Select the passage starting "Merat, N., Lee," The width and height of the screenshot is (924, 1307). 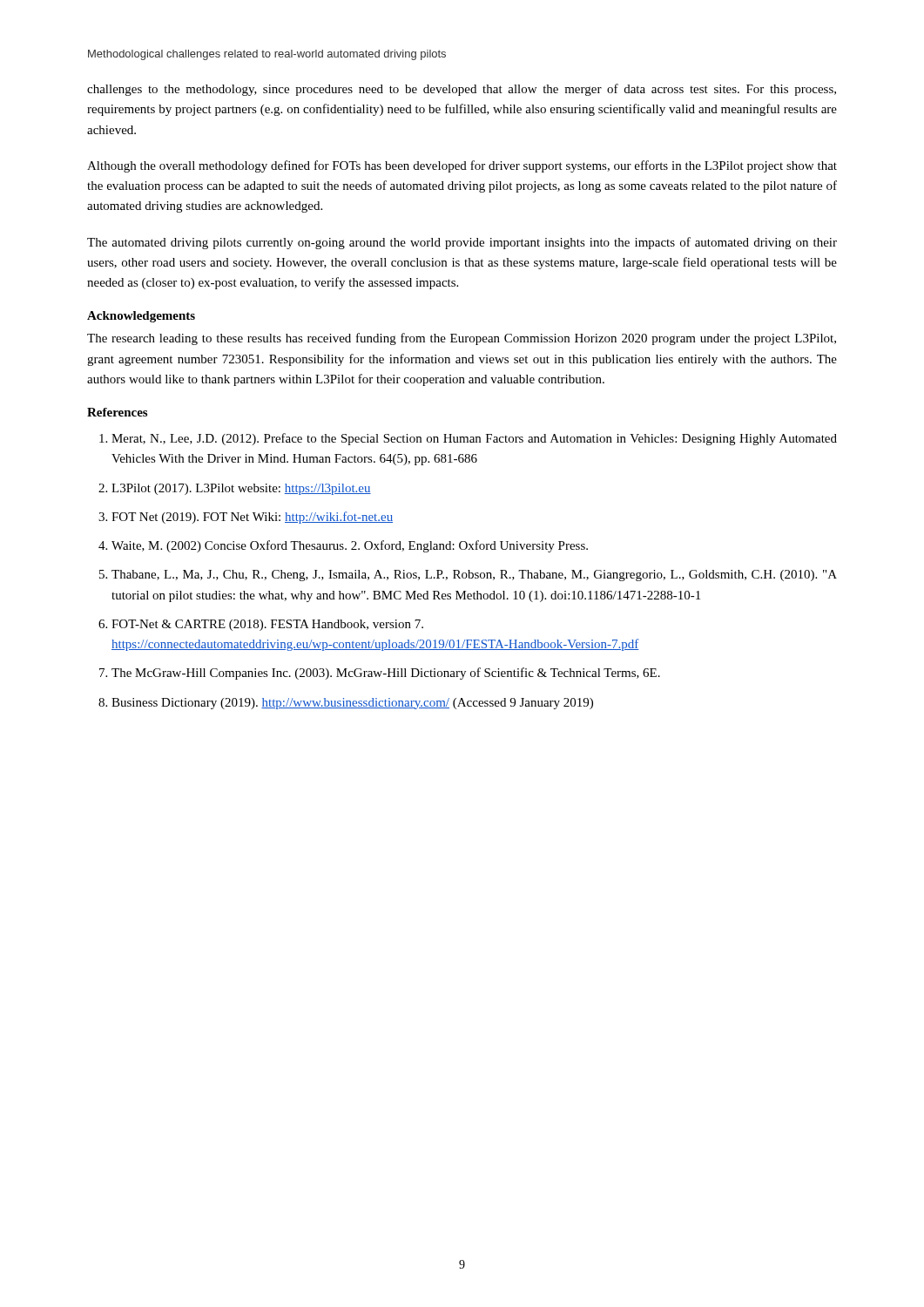[x=474, y=449]
